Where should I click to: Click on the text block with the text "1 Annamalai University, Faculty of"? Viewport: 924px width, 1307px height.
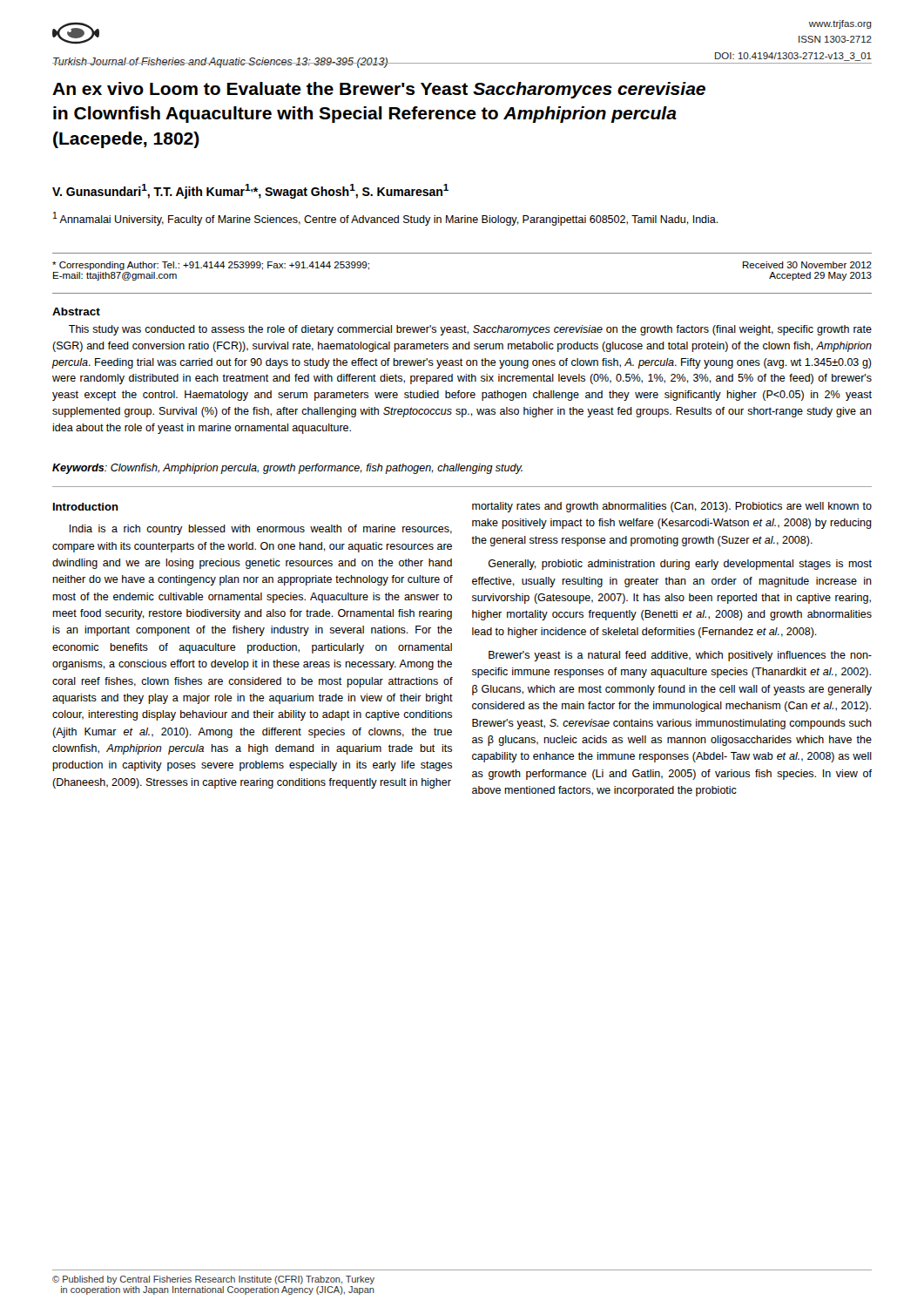[385, 218]
